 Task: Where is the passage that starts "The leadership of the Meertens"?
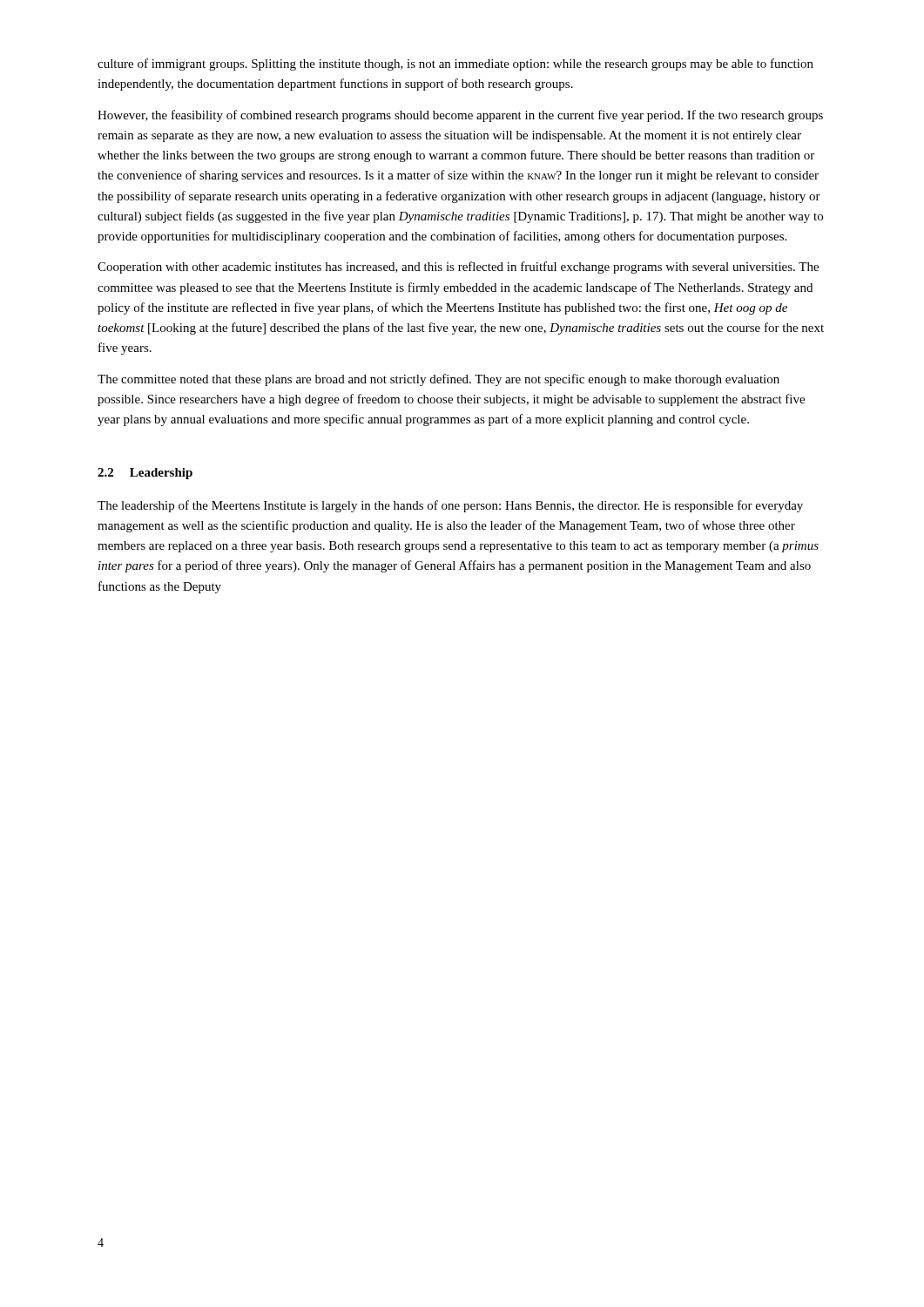click(462, 546)
